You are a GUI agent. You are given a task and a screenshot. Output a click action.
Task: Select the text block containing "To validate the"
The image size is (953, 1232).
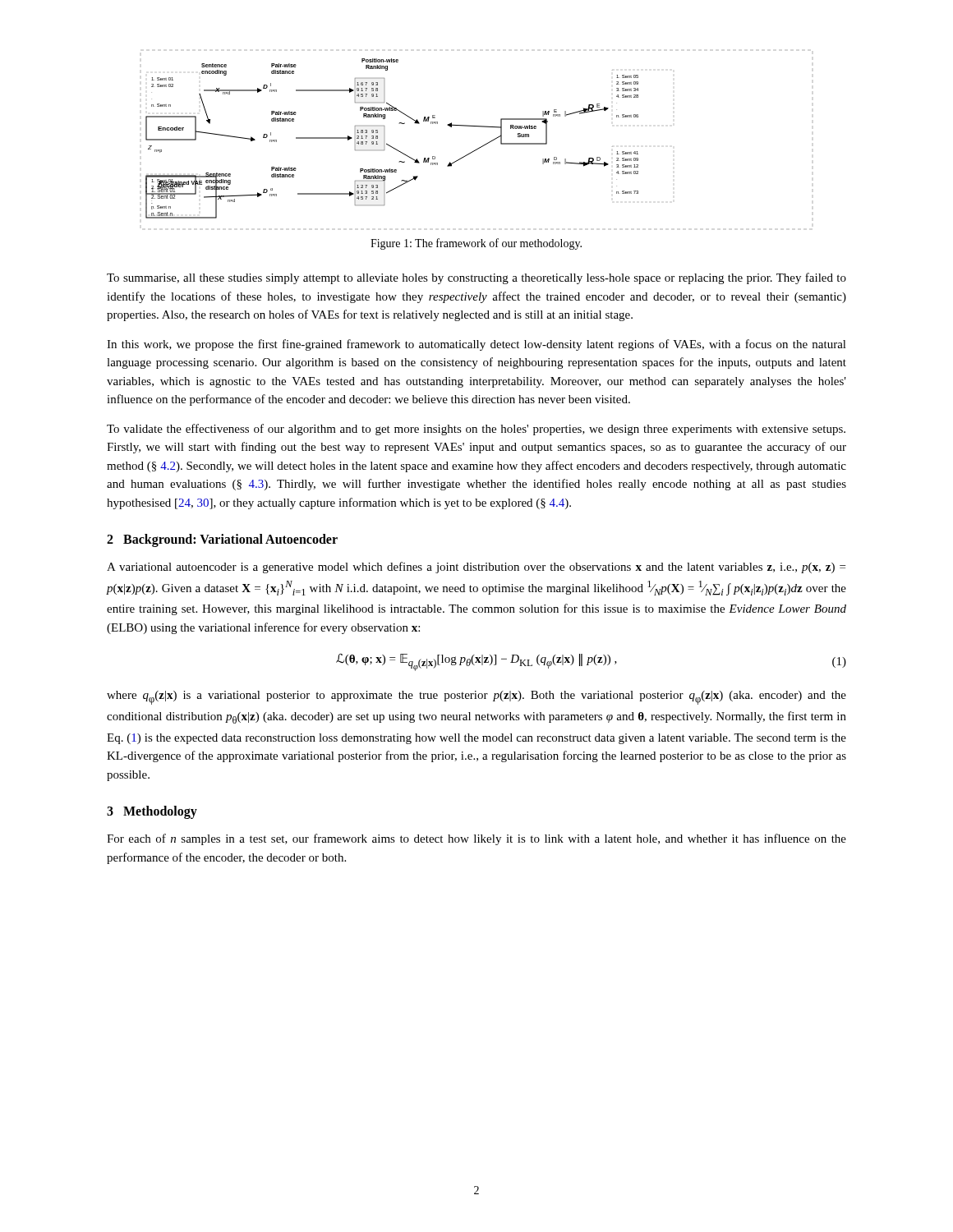pyautogui.click(x=476, y=465)
